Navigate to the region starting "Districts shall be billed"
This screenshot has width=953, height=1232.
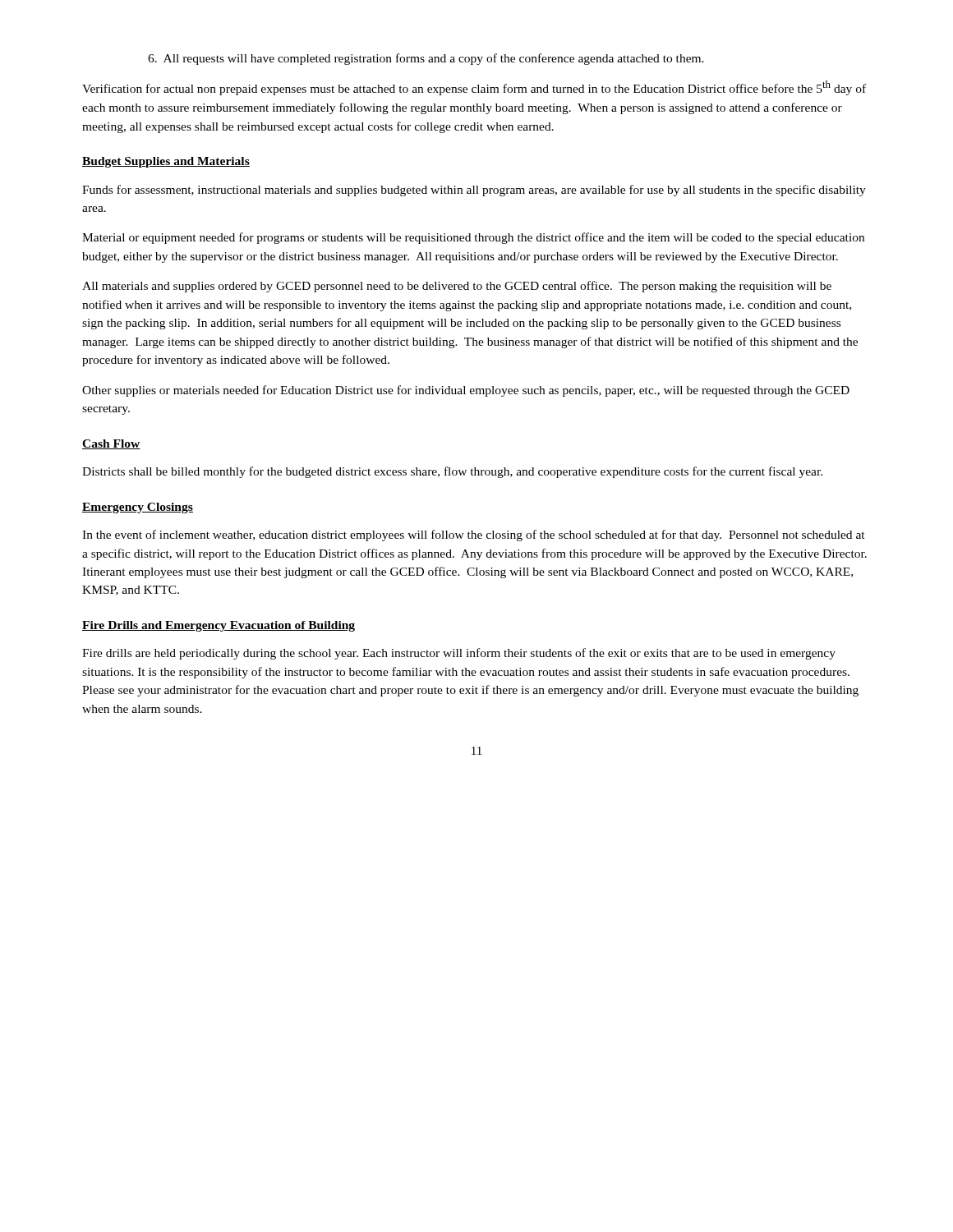(453, 471)
